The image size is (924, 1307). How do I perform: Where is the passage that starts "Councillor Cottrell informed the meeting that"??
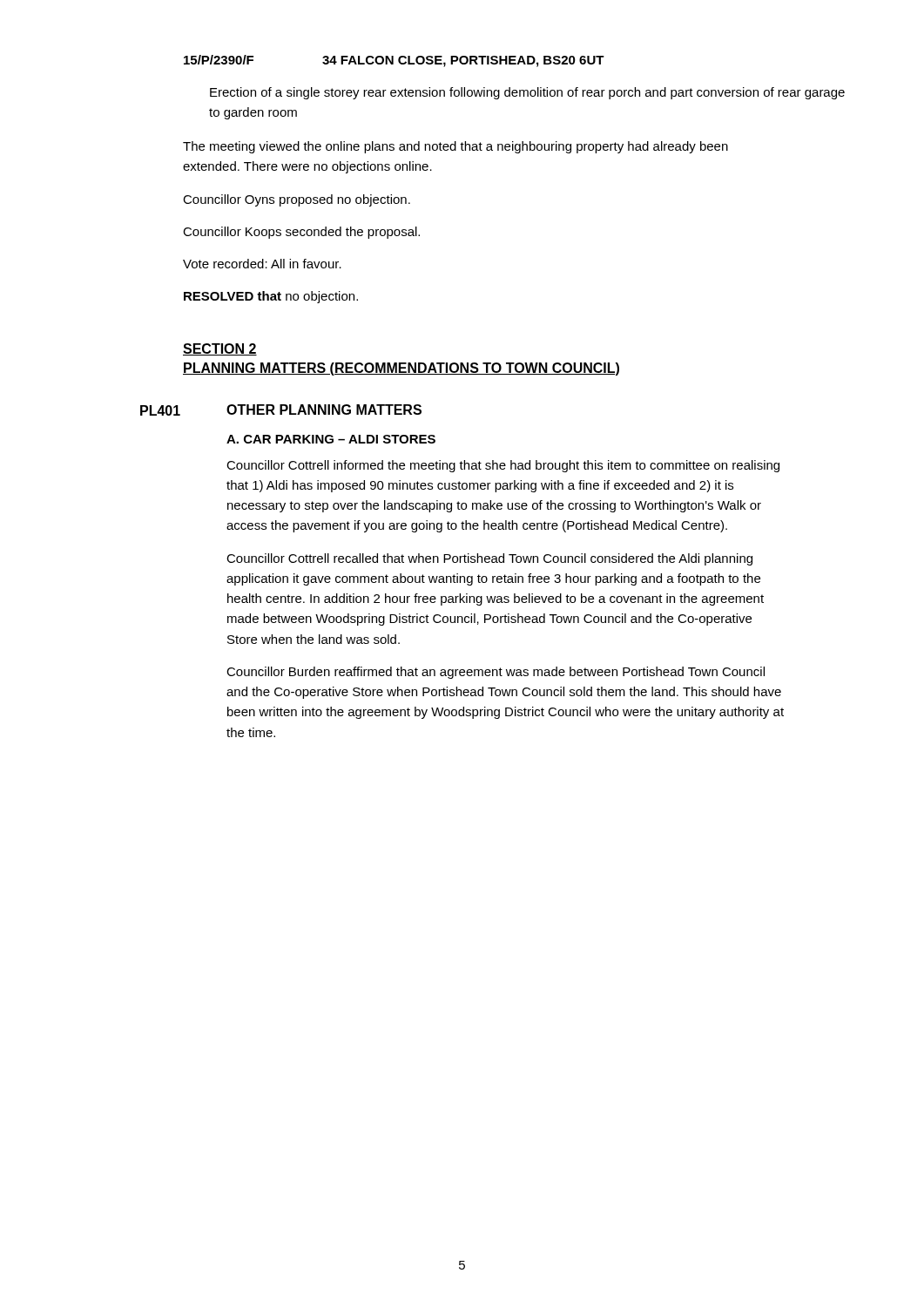click(x=503, y=495)
